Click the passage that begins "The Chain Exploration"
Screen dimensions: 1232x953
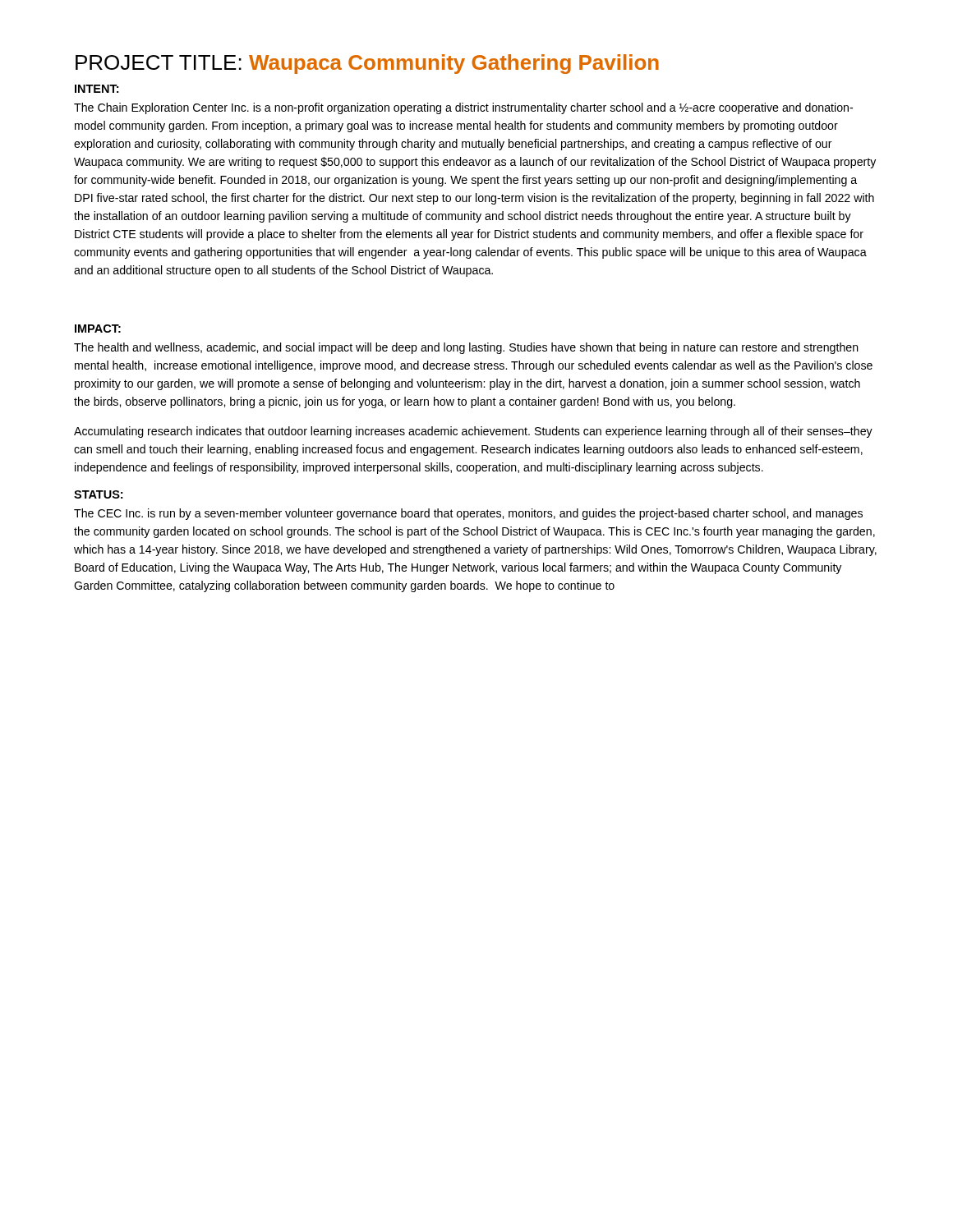475,189
